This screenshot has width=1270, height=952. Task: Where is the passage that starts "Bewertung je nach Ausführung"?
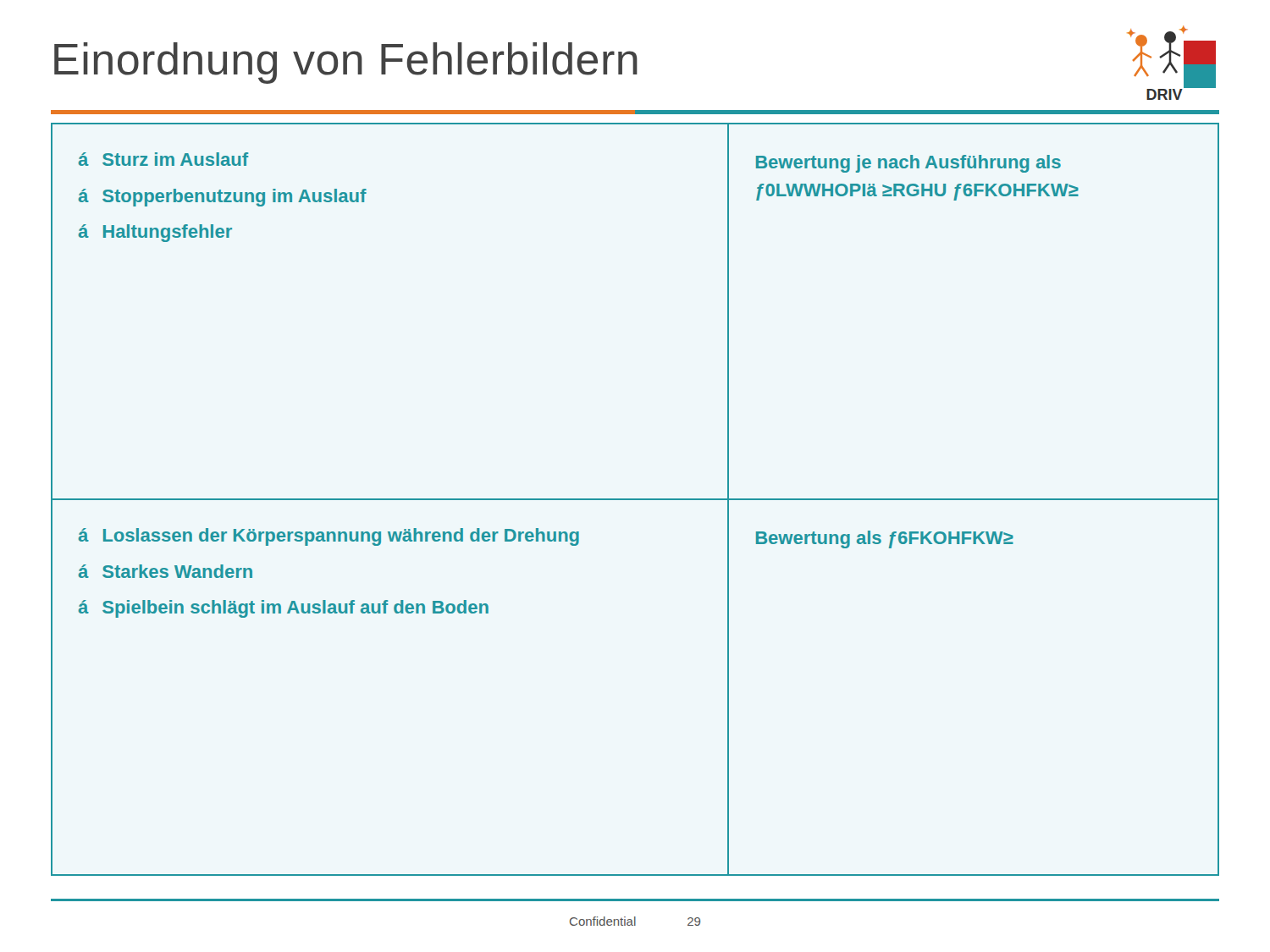[916, 176]
